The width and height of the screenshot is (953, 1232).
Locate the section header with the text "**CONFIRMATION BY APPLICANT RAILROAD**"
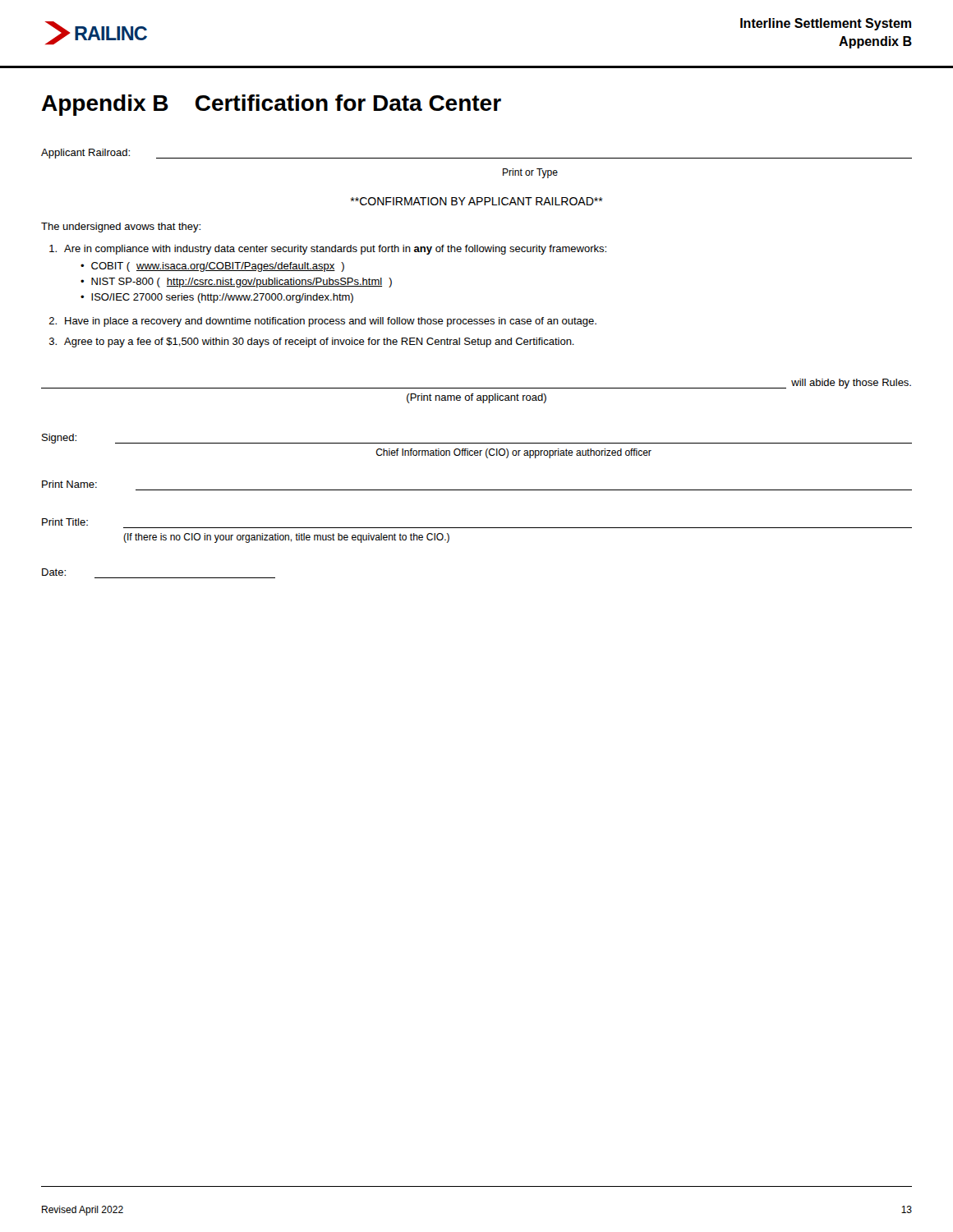(476, 201)
